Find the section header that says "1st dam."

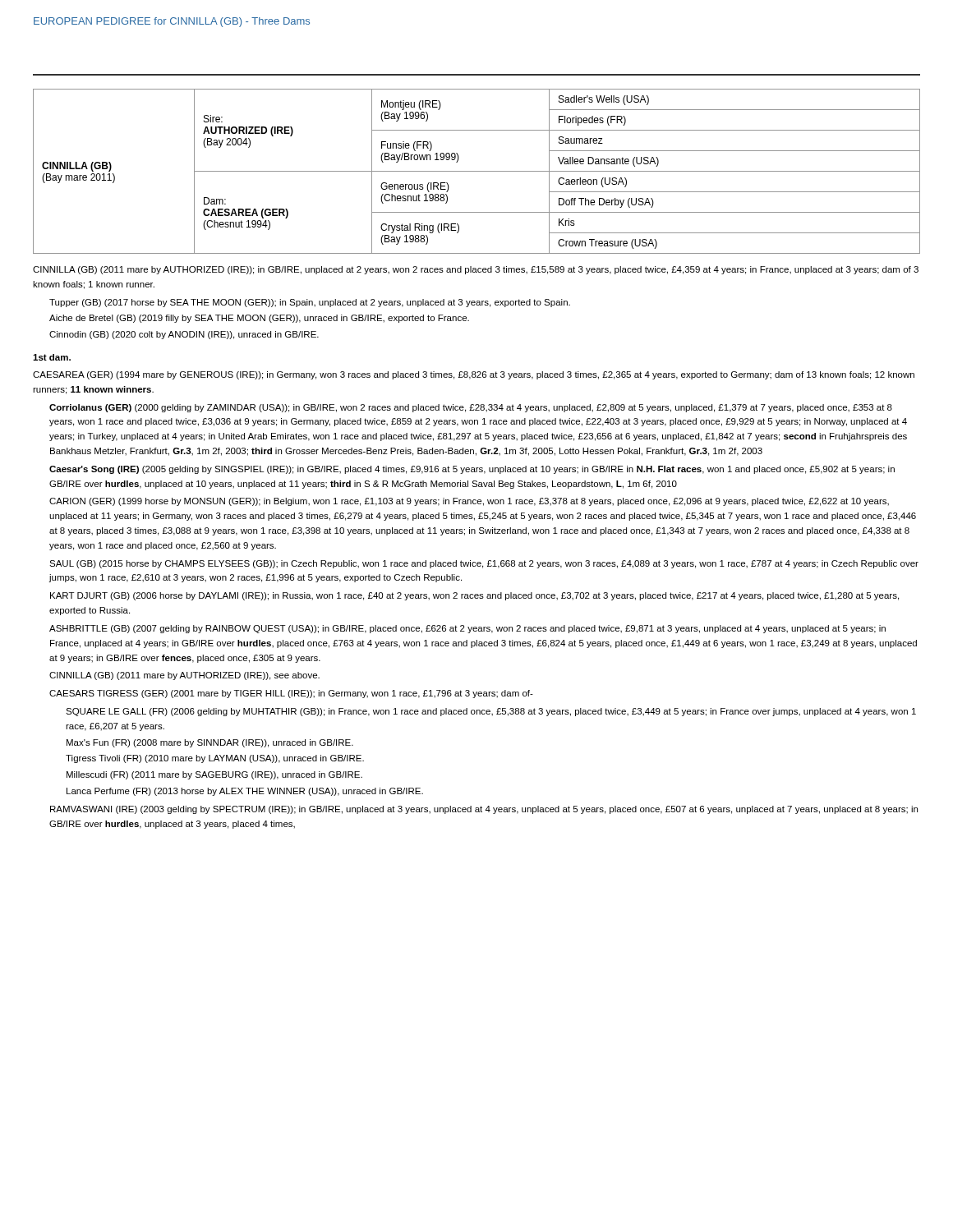pyautogui.click(x=52, y=357)
